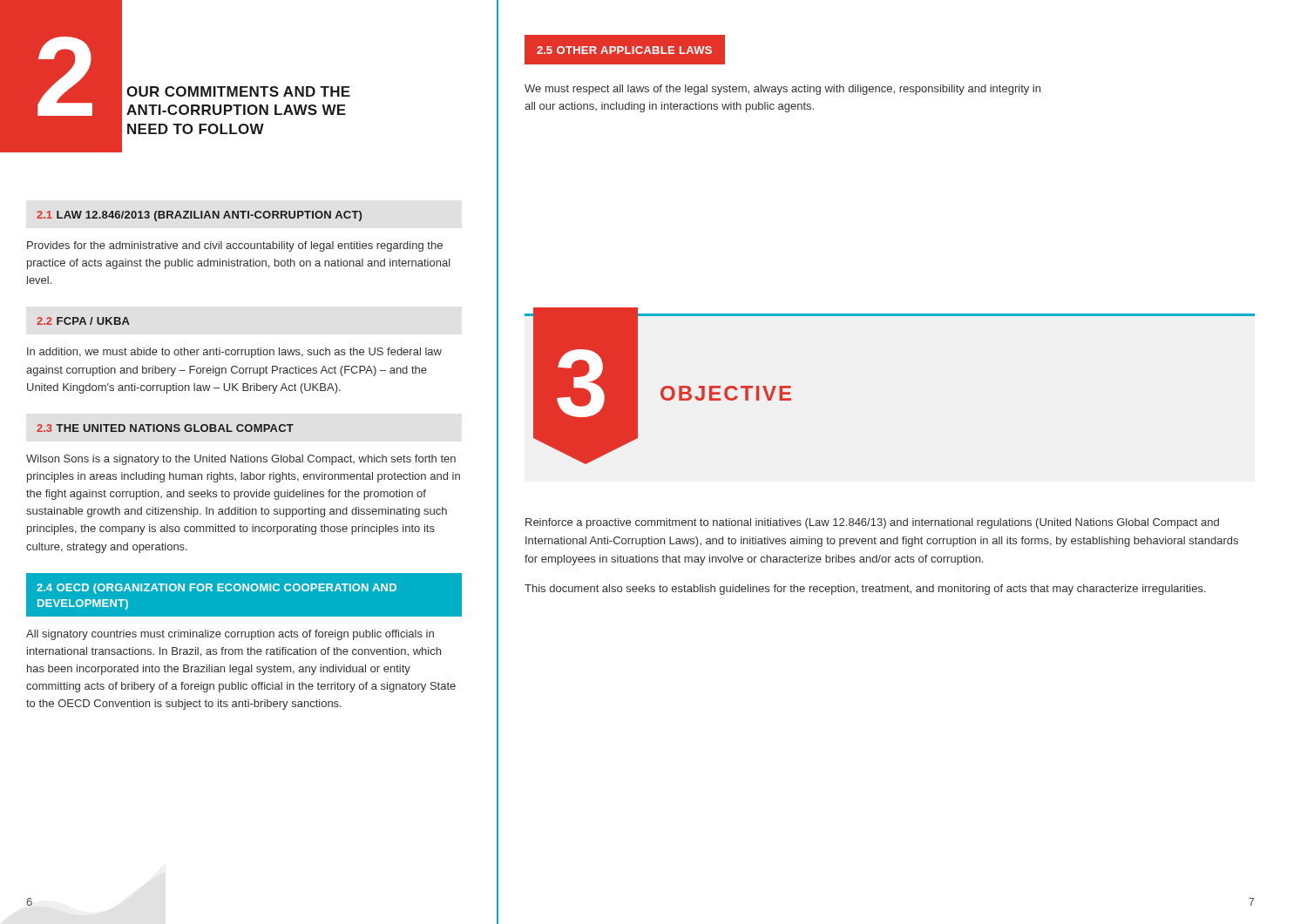Select the element starting "We must respect"

[786, 98]
